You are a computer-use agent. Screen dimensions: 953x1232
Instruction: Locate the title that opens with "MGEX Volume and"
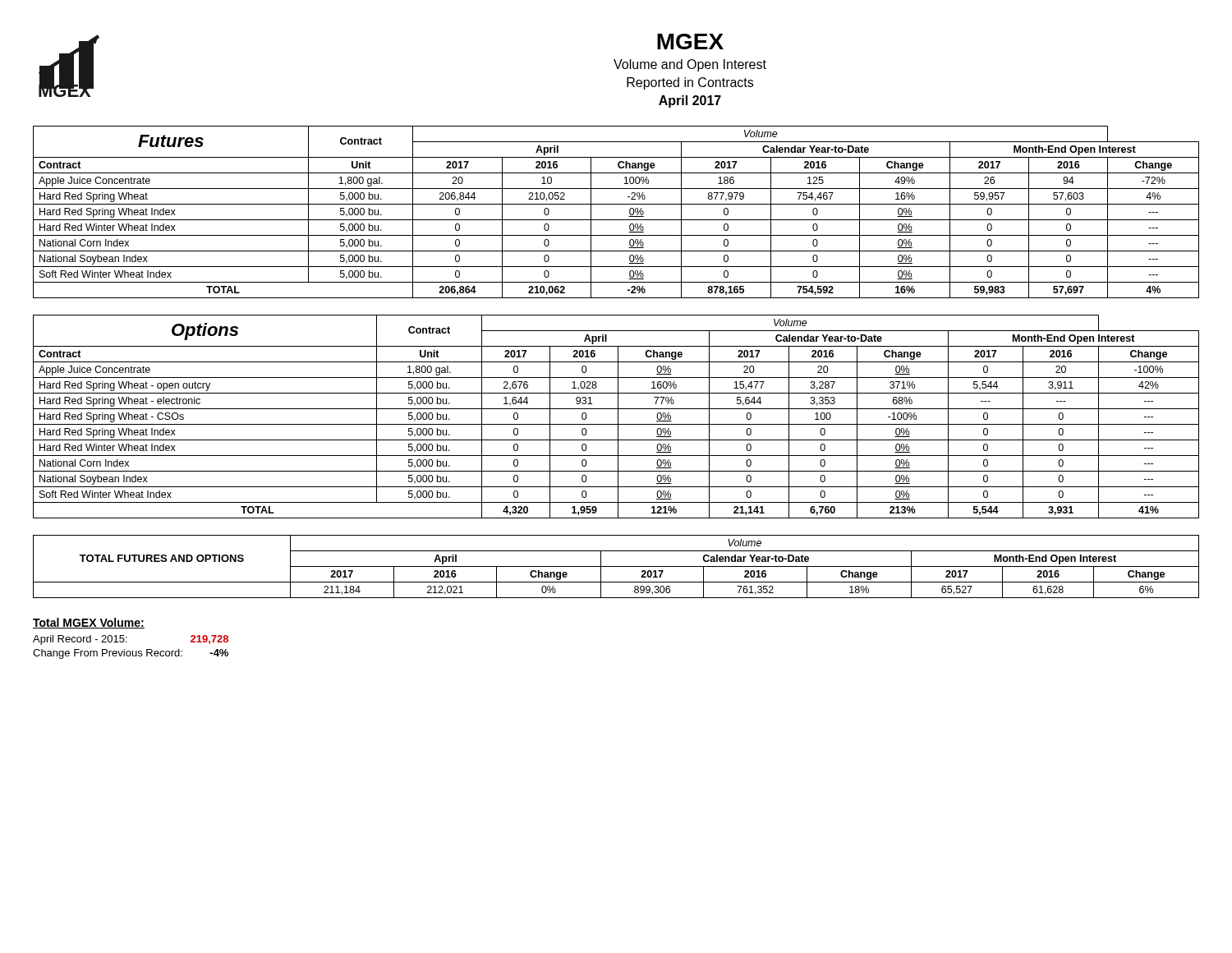690,69
